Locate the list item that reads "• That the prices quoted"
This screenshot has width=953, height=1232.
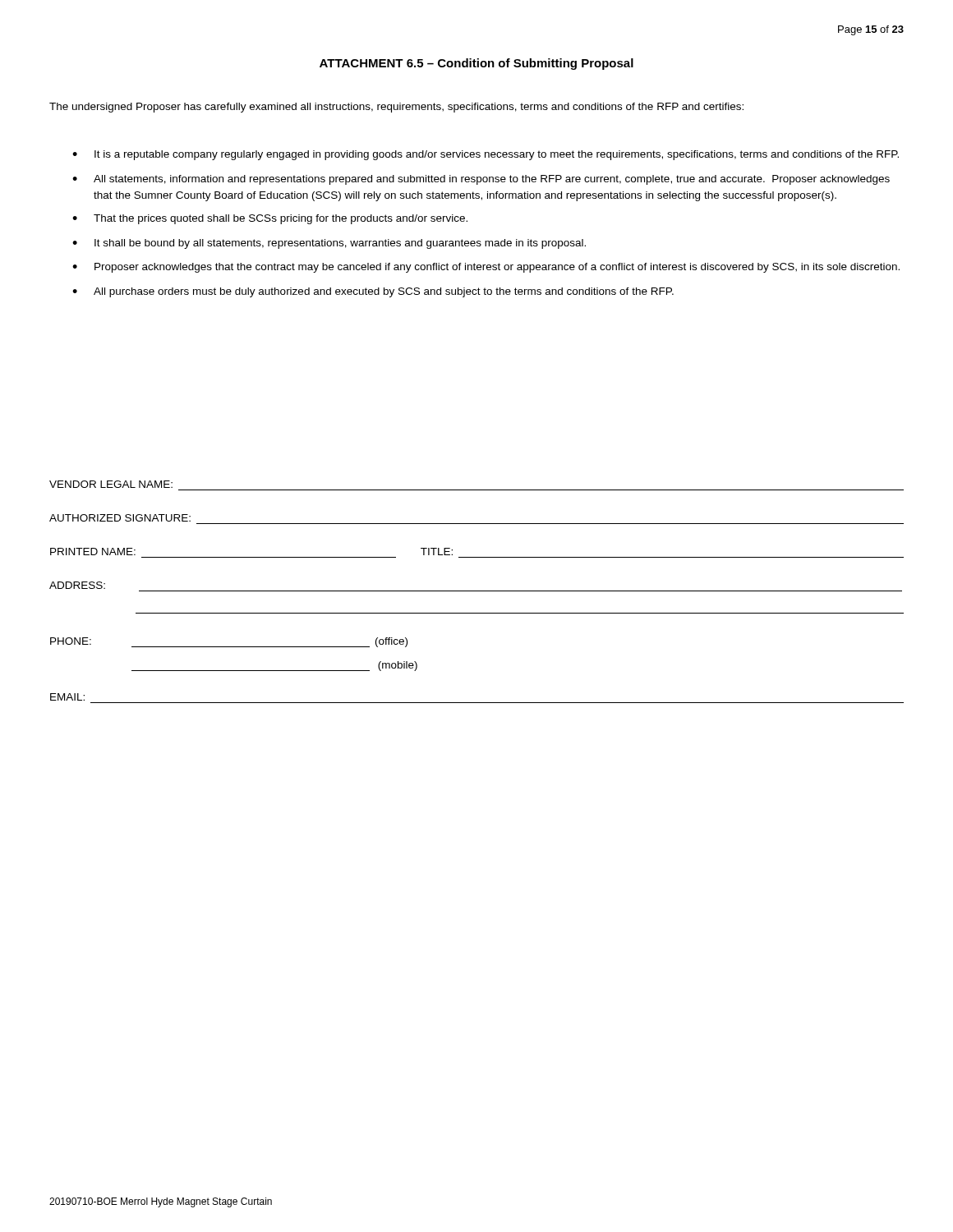click(x=270, y=219)
